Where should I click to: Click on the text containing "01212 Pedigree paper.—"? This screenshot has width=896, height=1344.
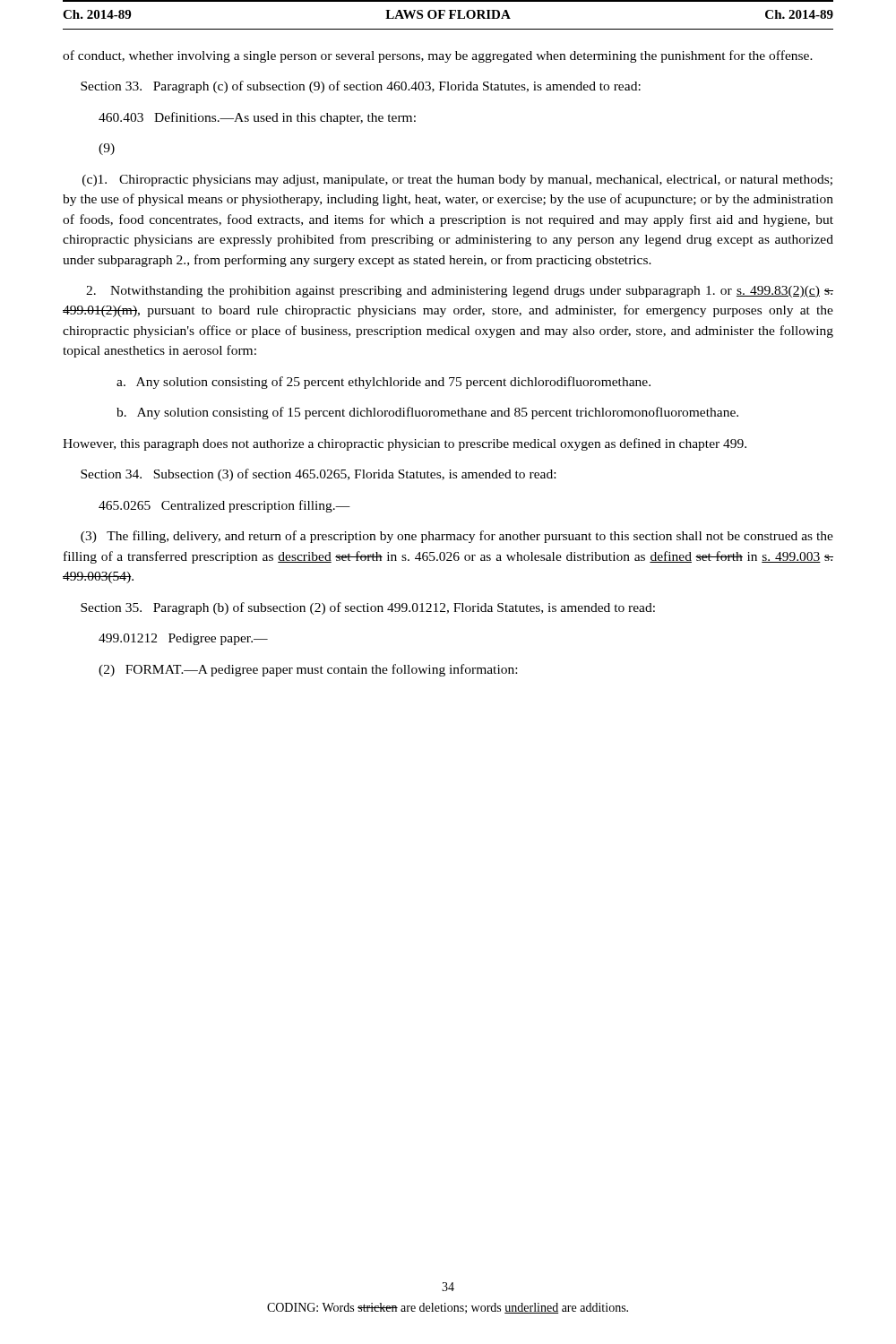point(183,638)
